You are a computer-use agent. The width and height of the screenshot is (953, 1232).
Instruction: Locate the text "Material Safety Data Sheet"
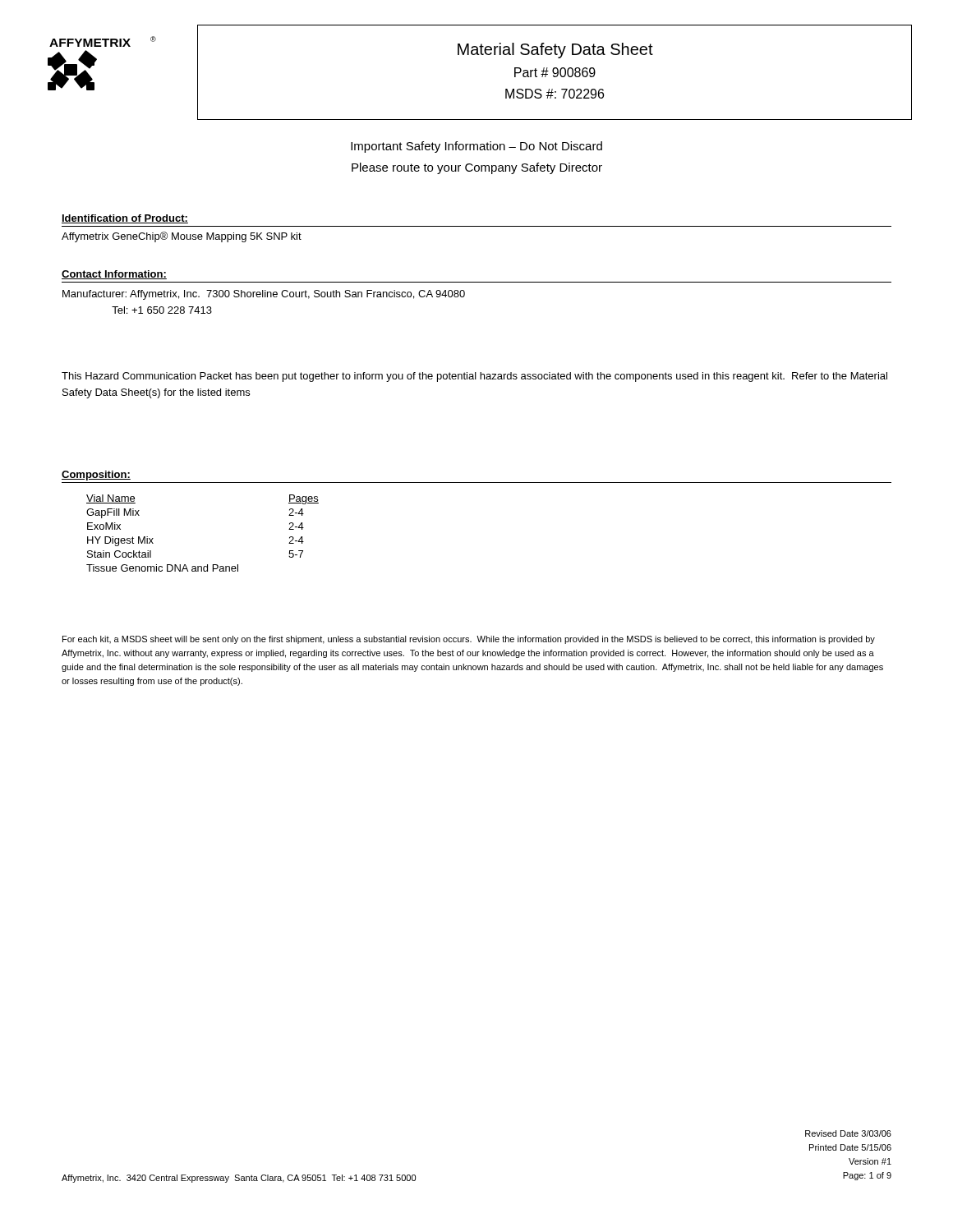point(555,49)
